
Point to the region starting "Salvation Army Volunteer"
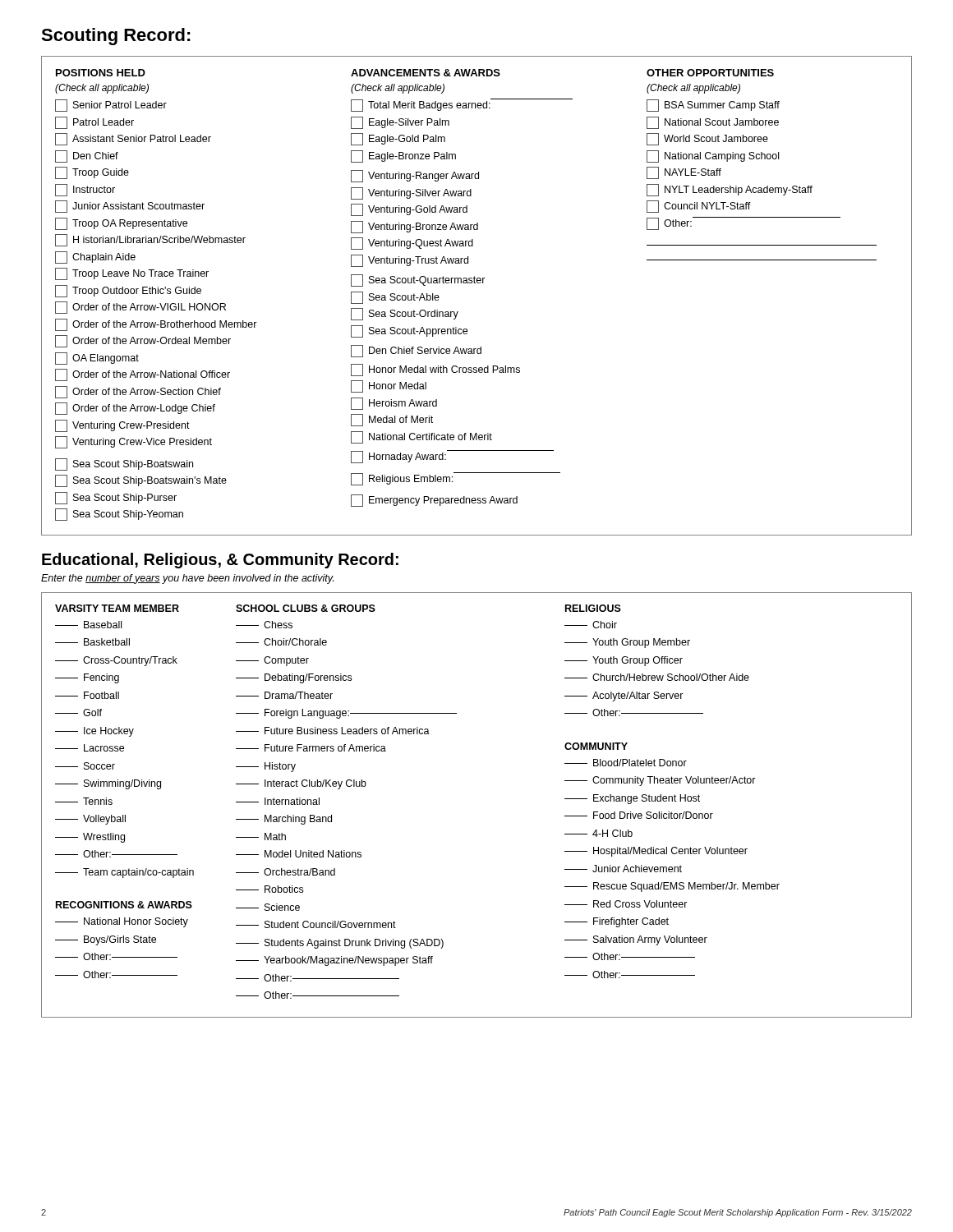(636, 939)
